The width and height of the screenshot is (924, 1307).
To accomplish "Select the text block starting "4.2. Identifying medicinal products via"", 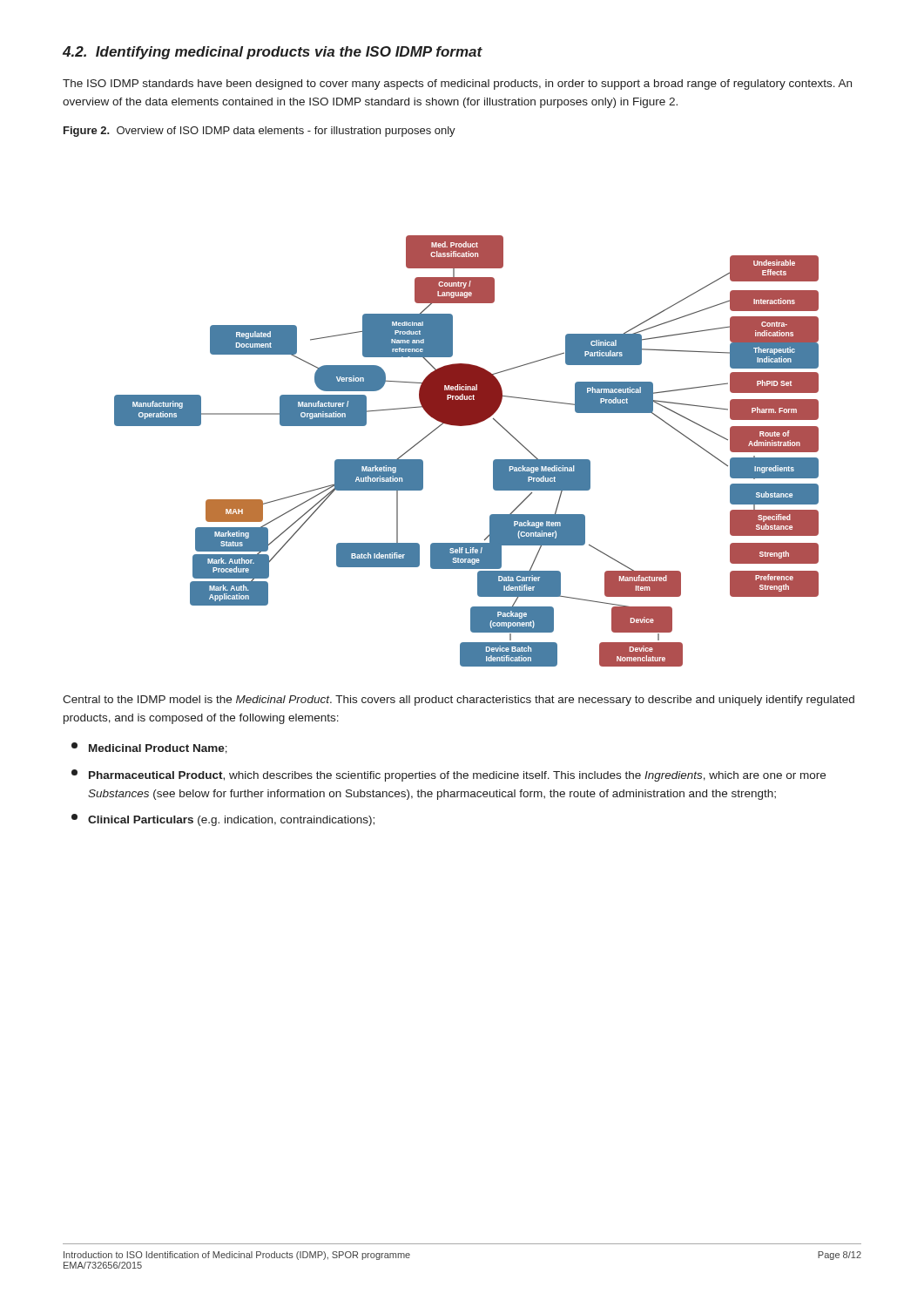I will tap(272, 52).
